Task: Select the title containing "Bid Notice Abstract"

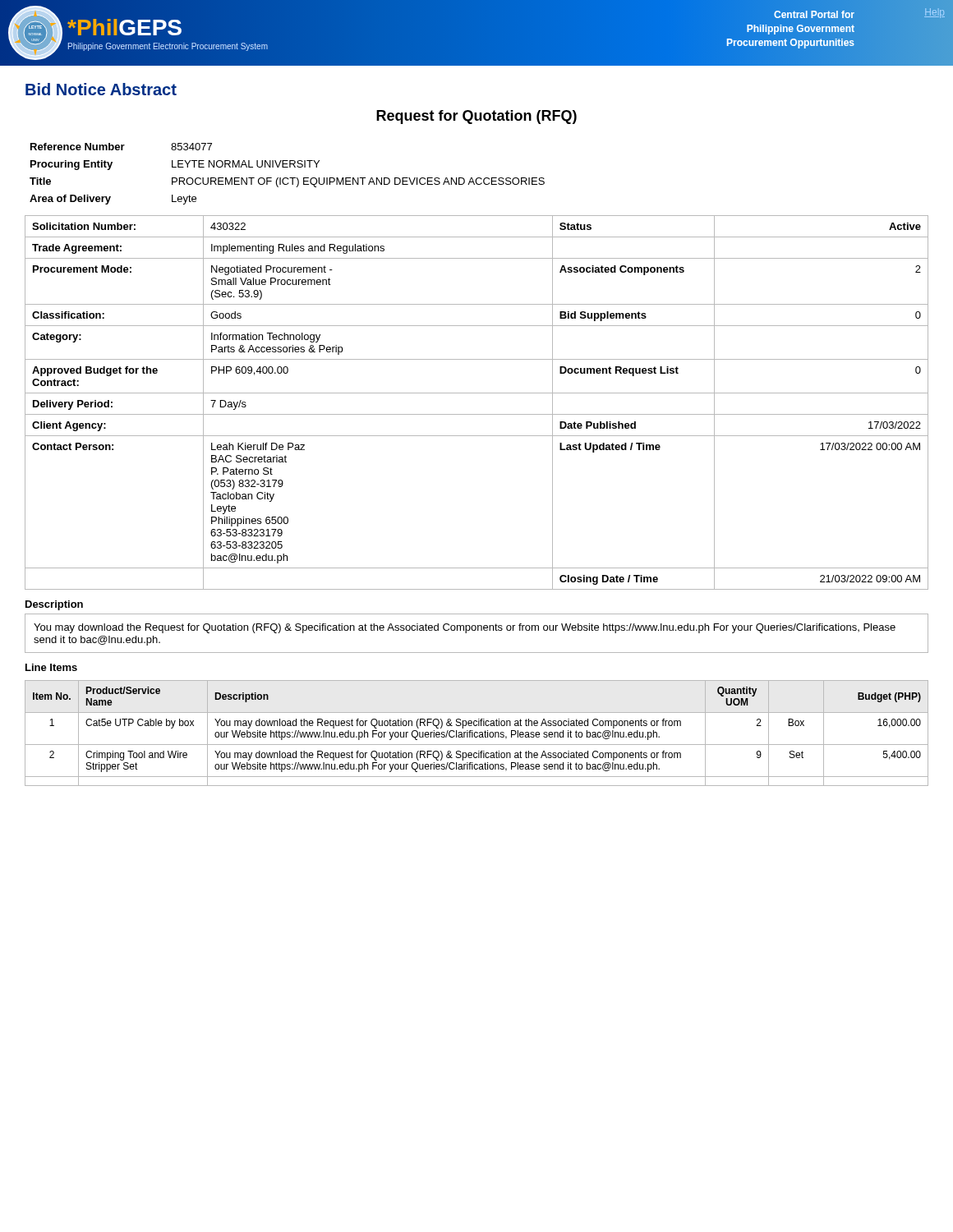Action: [x=101, y=90]
